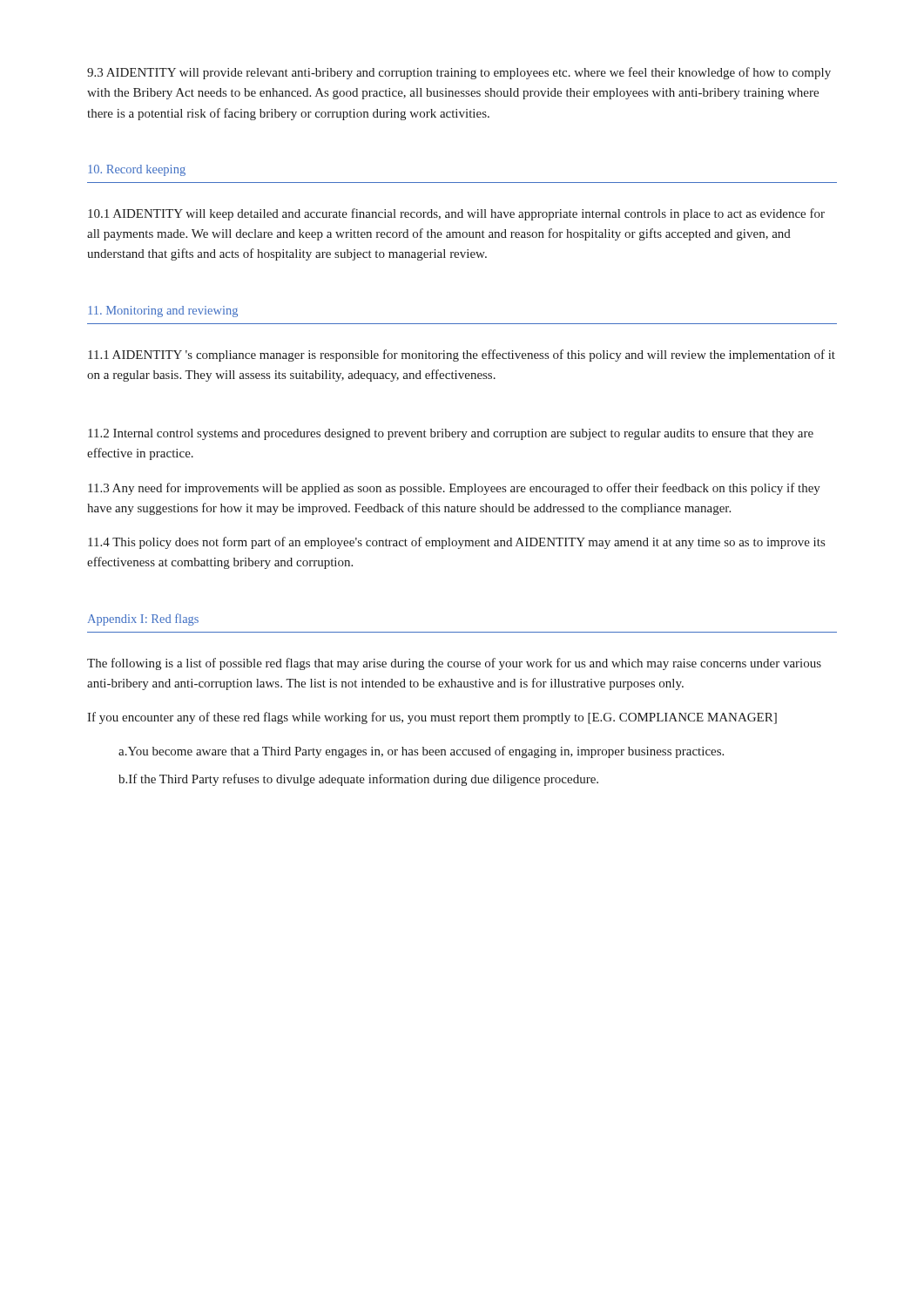Find the text block that reads "The following is a list of possible"

click(x=454, y=673)
